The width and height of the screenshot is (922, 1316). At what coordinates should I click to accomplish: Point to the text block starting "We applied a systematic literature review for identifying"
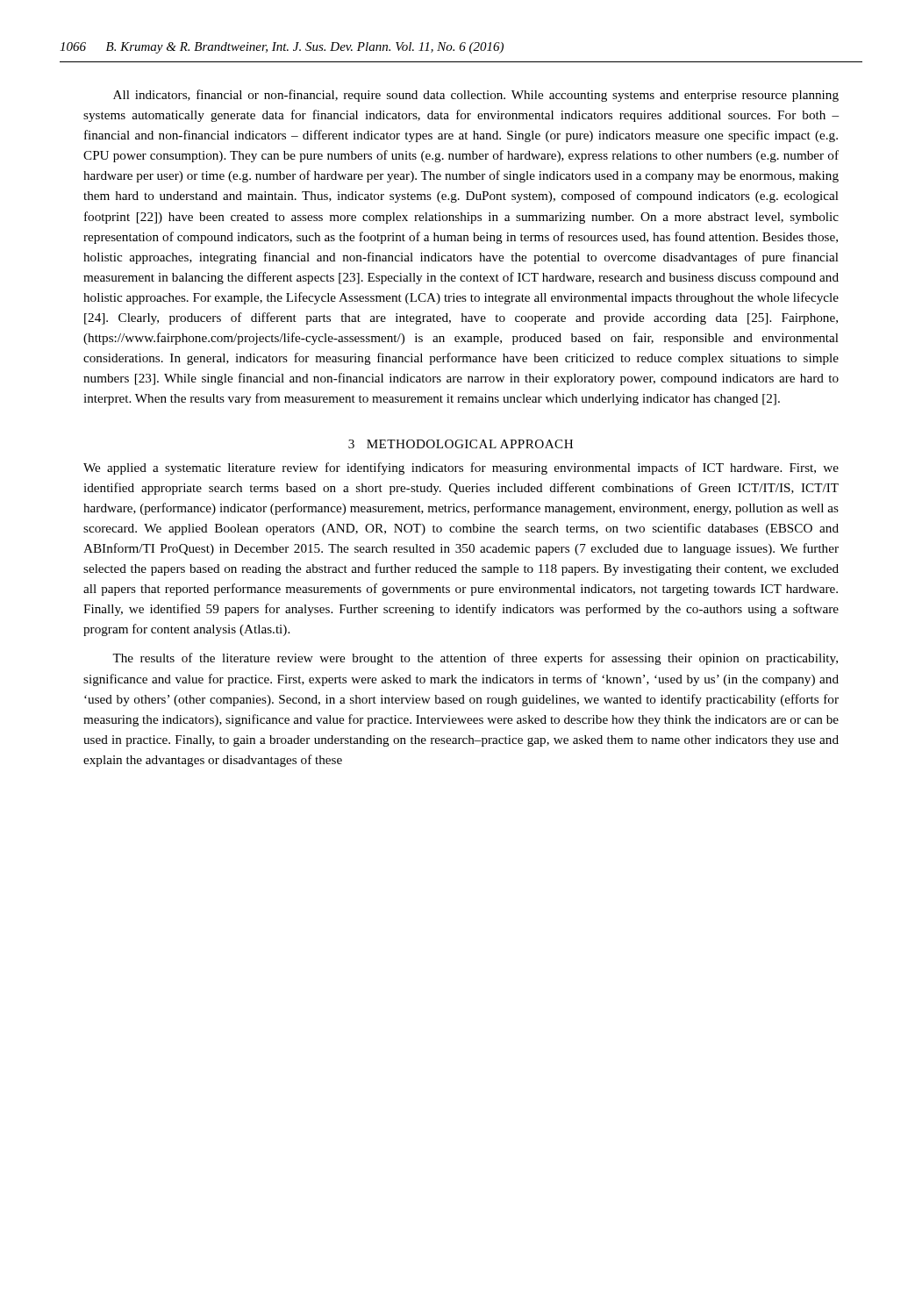461,613
